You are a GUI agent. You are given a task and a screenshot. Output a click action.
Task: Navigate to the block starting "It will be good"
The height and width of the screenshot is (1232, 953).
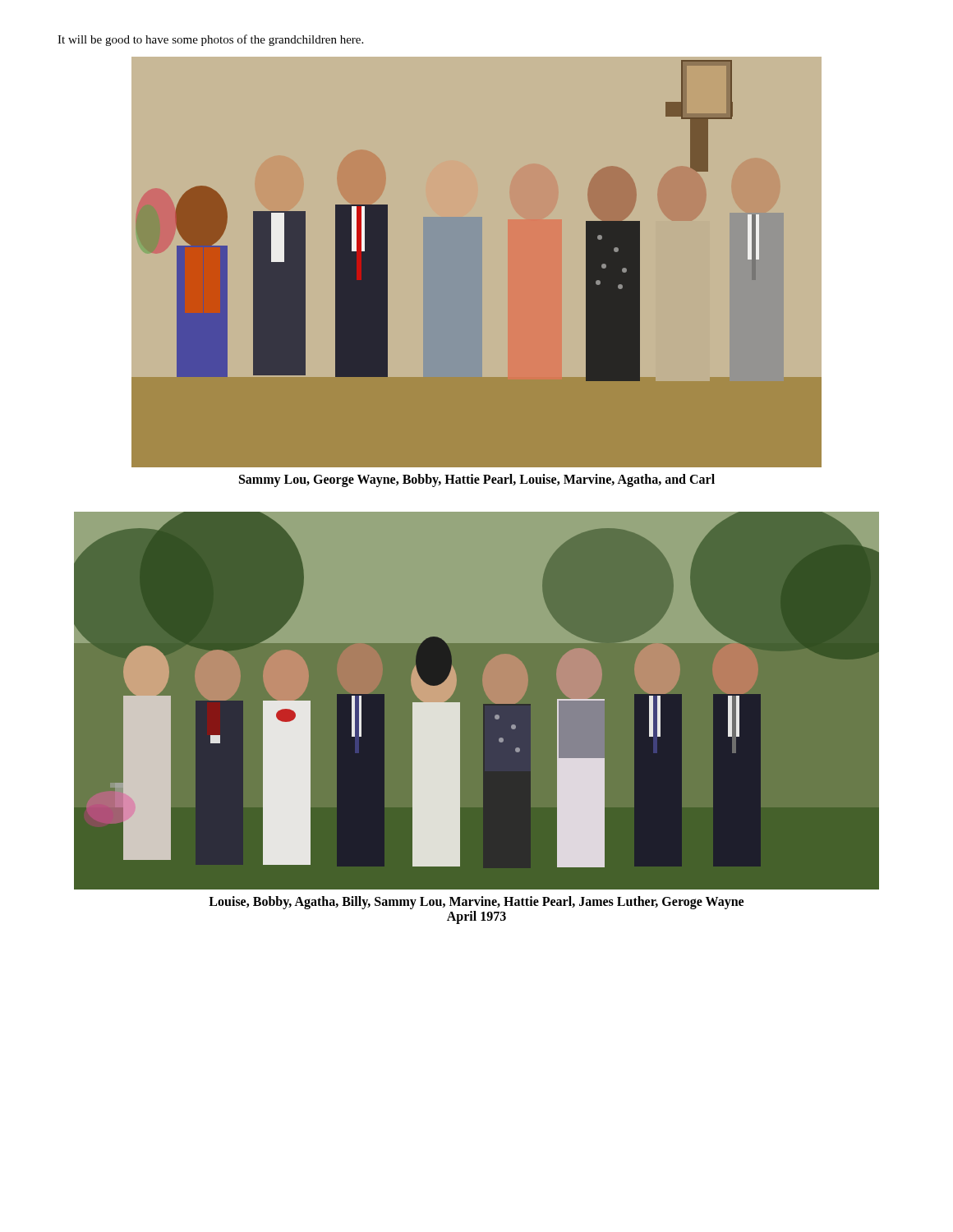211,39
